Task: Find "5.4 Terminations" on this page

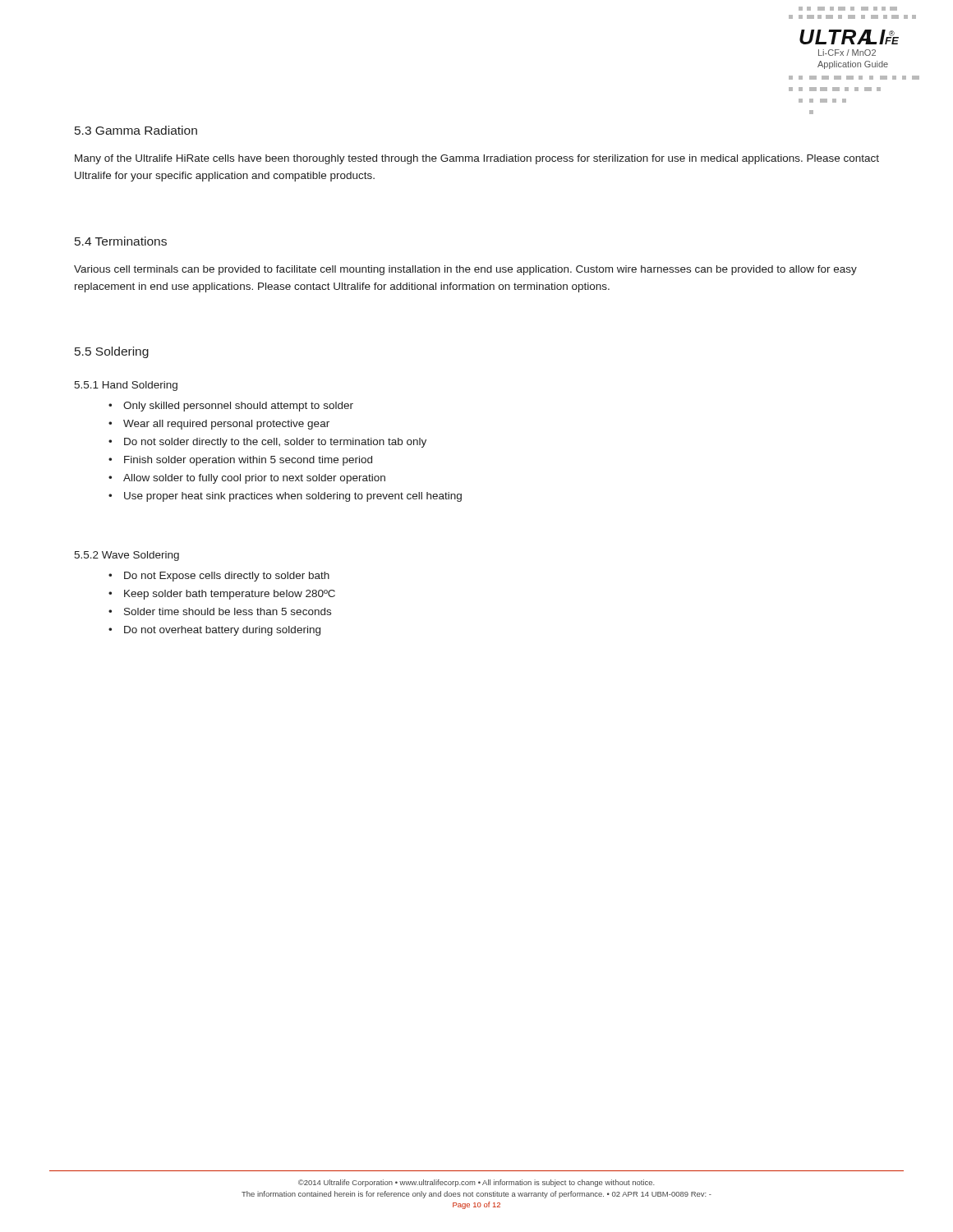Action: (x=121, y=241)
